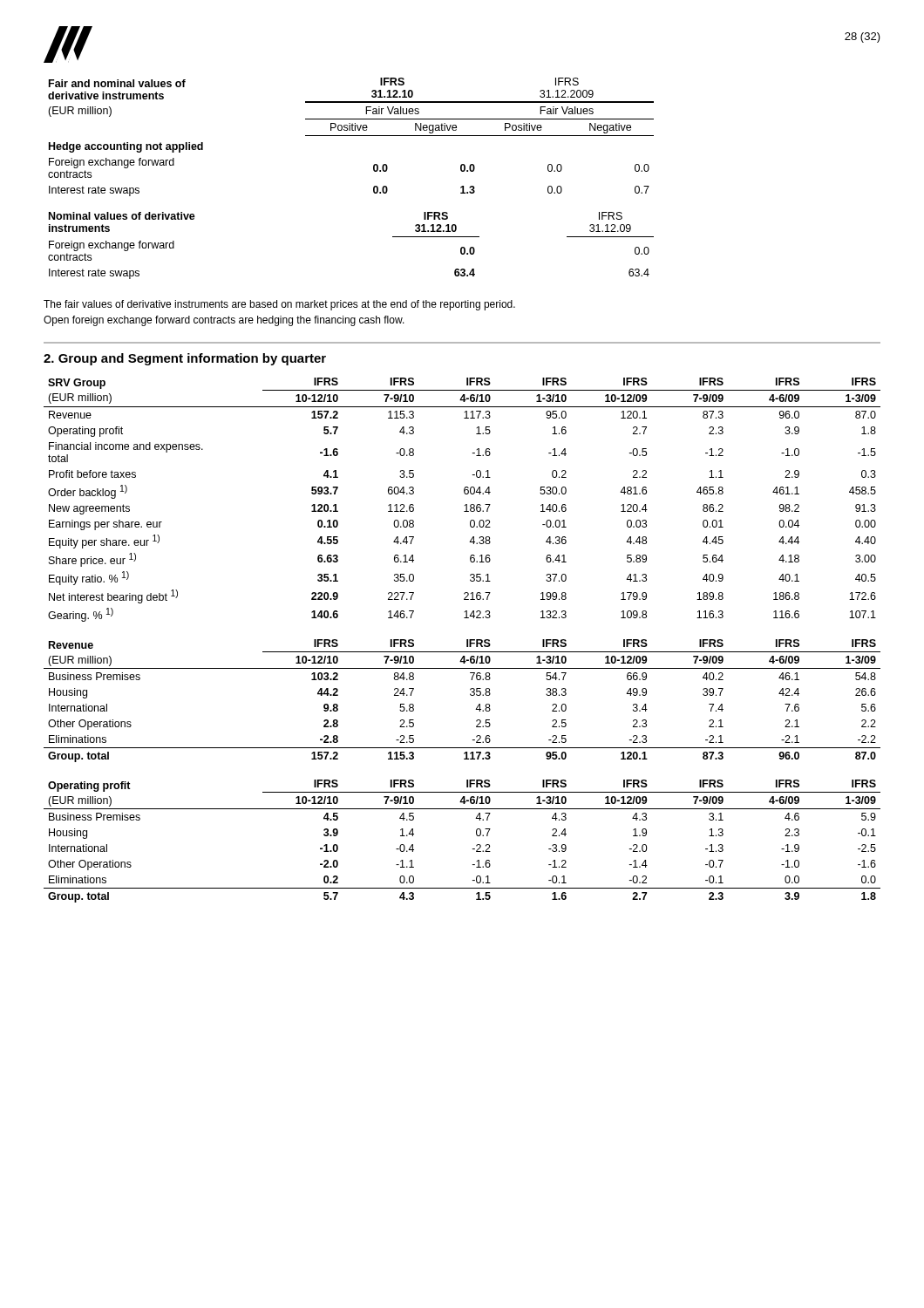
Task: Find "2. Group and Segment information by quarter" on this page
Action: click(x=185, y=358)
